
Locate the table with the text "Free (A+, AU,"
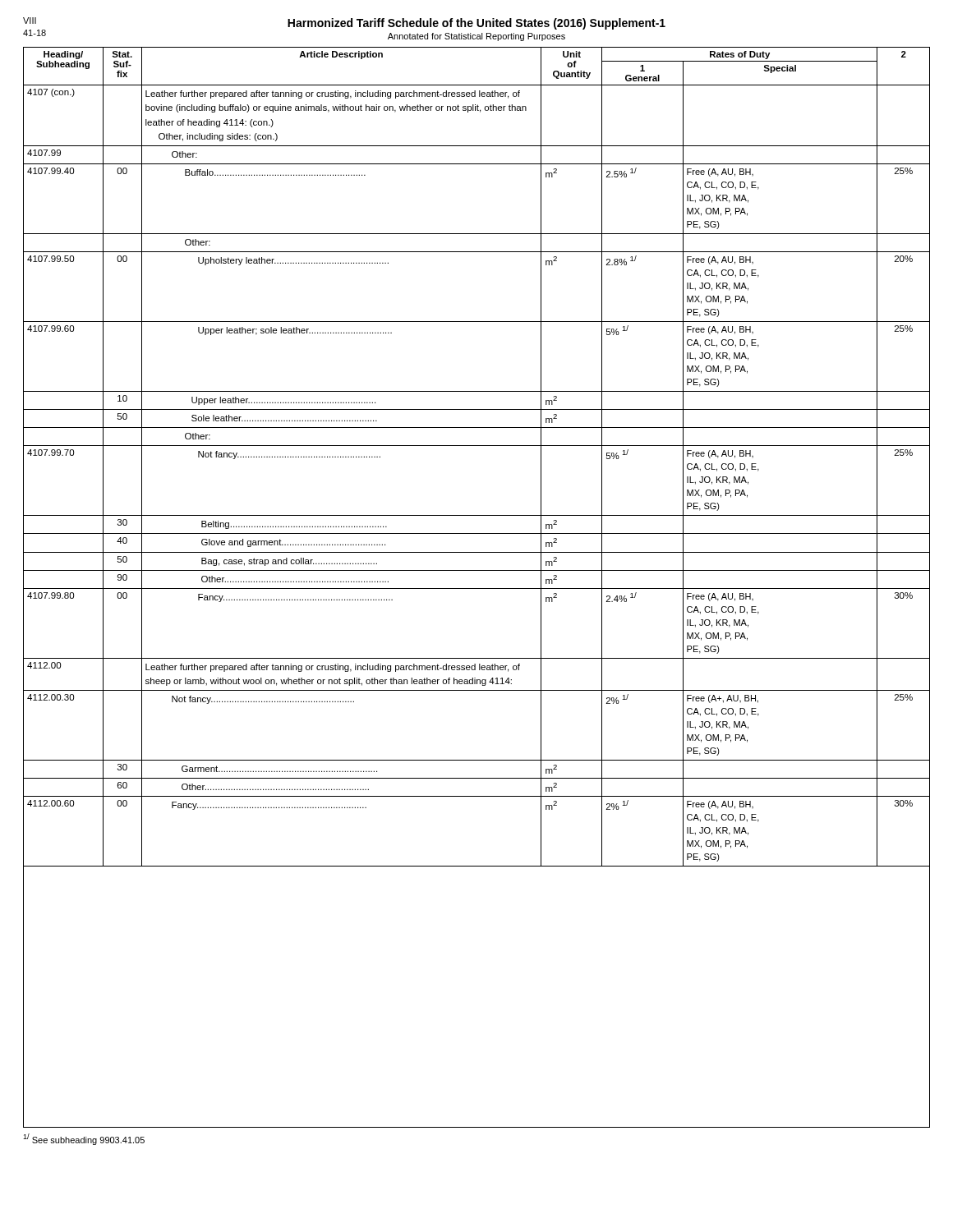point(476,587)
